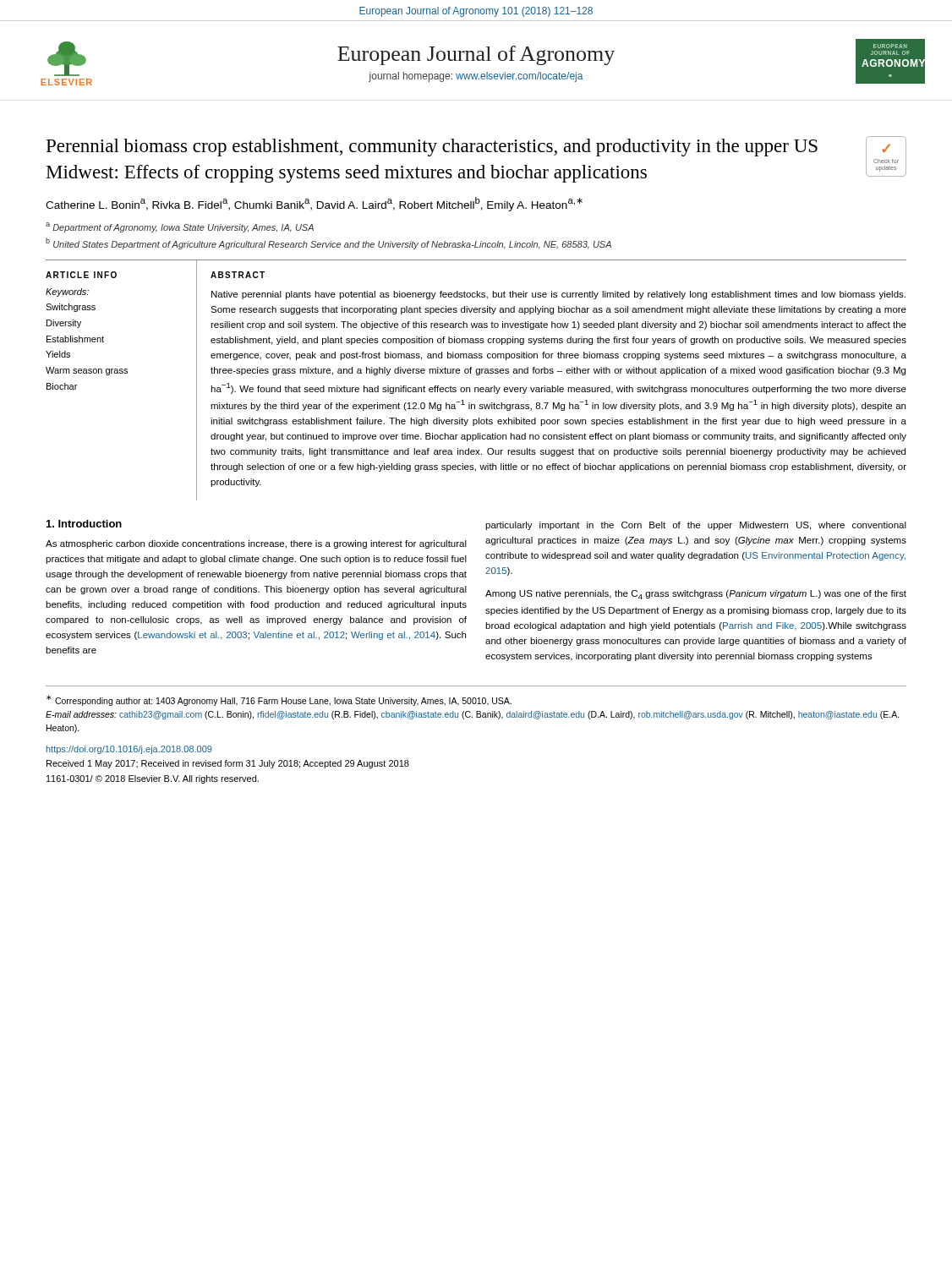Click on the element starting "Native perennial plants"
This screenshot has height=1268, width=952.
pos(558,388)
